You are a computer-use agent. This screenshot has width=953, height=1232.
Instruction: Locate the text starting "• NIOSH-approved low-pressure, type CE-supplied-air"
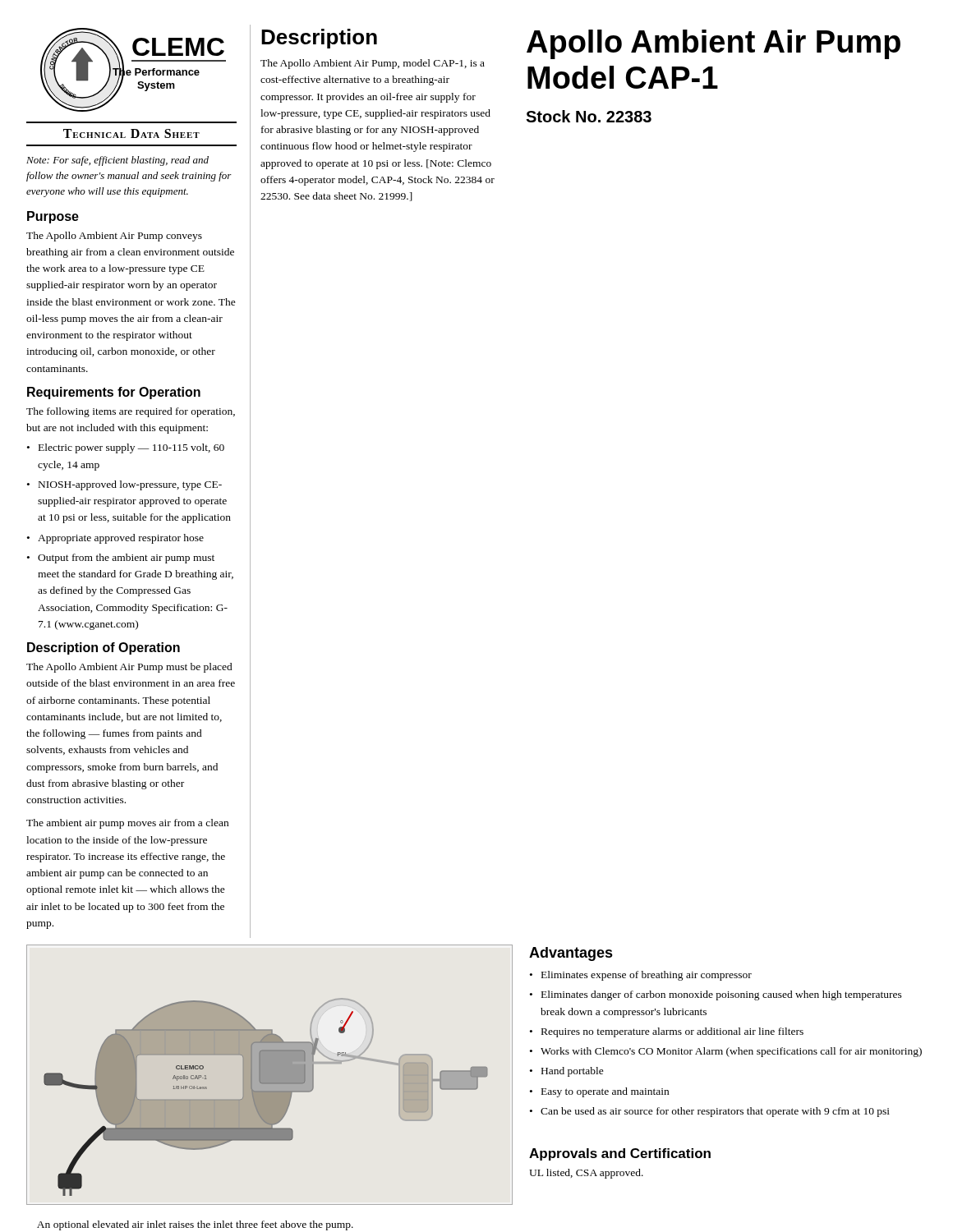click(129, 500)
